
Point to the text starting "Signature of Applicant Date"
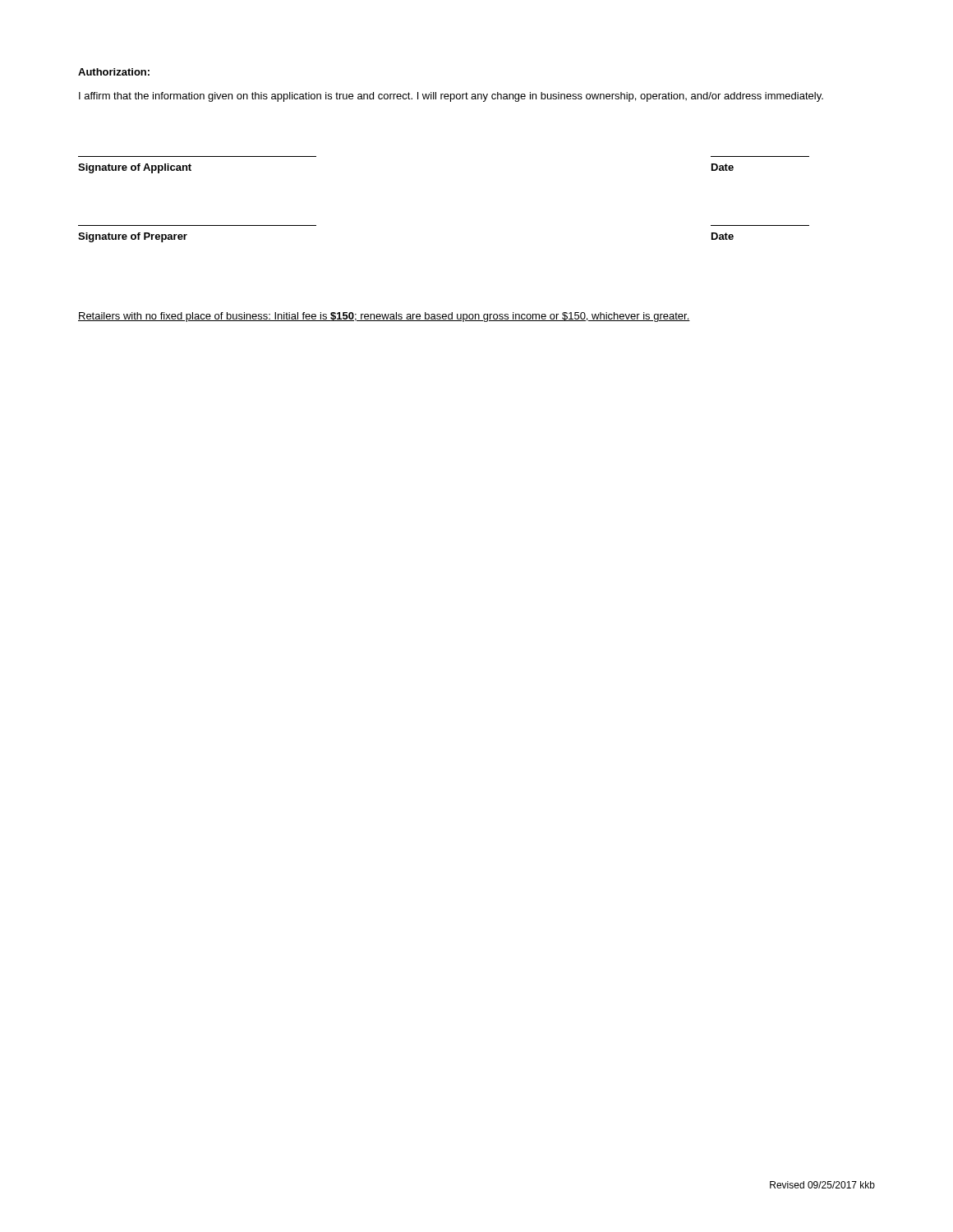click(x=135, y=168)
